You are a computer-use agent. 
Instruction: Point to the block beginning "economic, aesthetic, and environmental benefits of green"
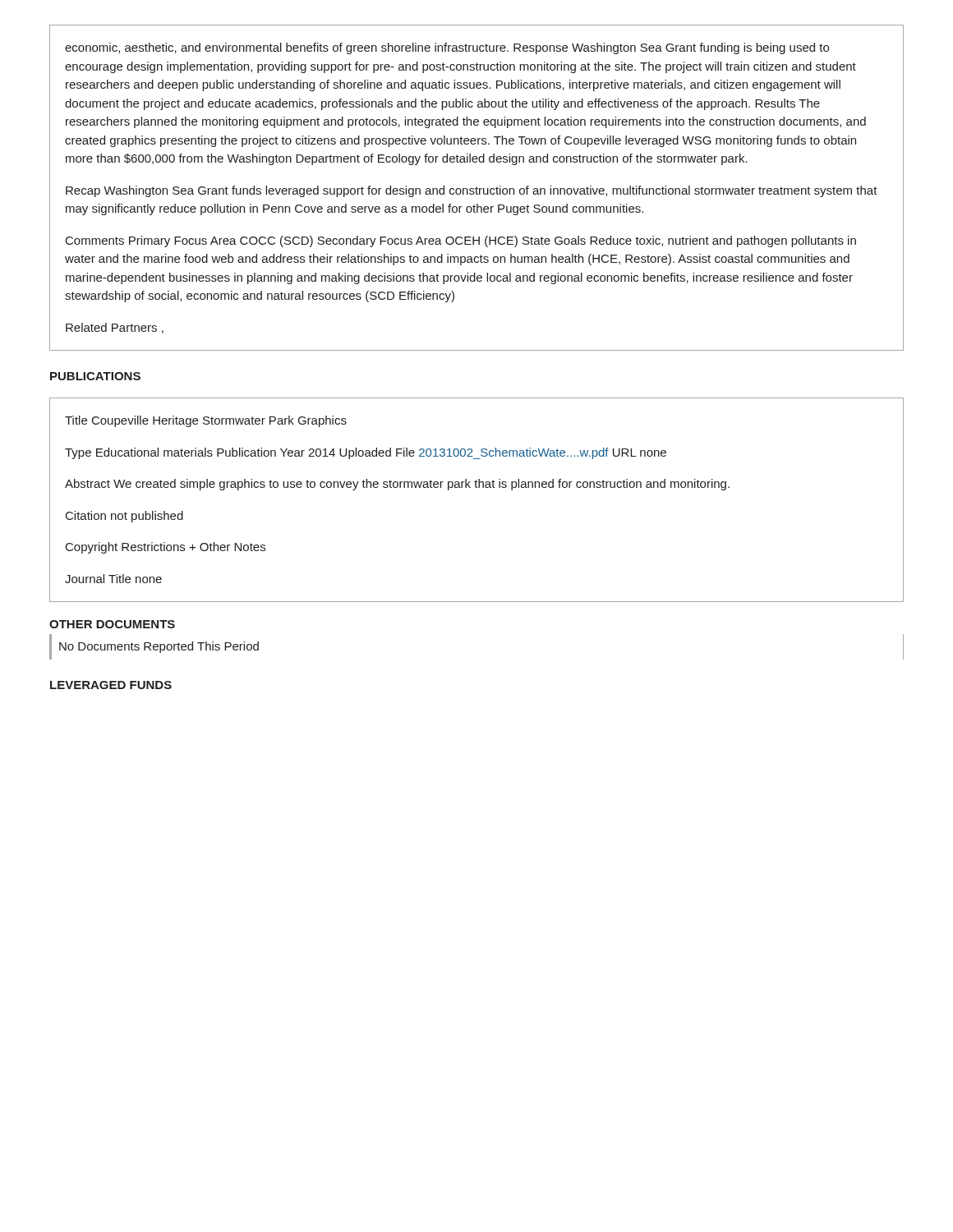(466, 103)
